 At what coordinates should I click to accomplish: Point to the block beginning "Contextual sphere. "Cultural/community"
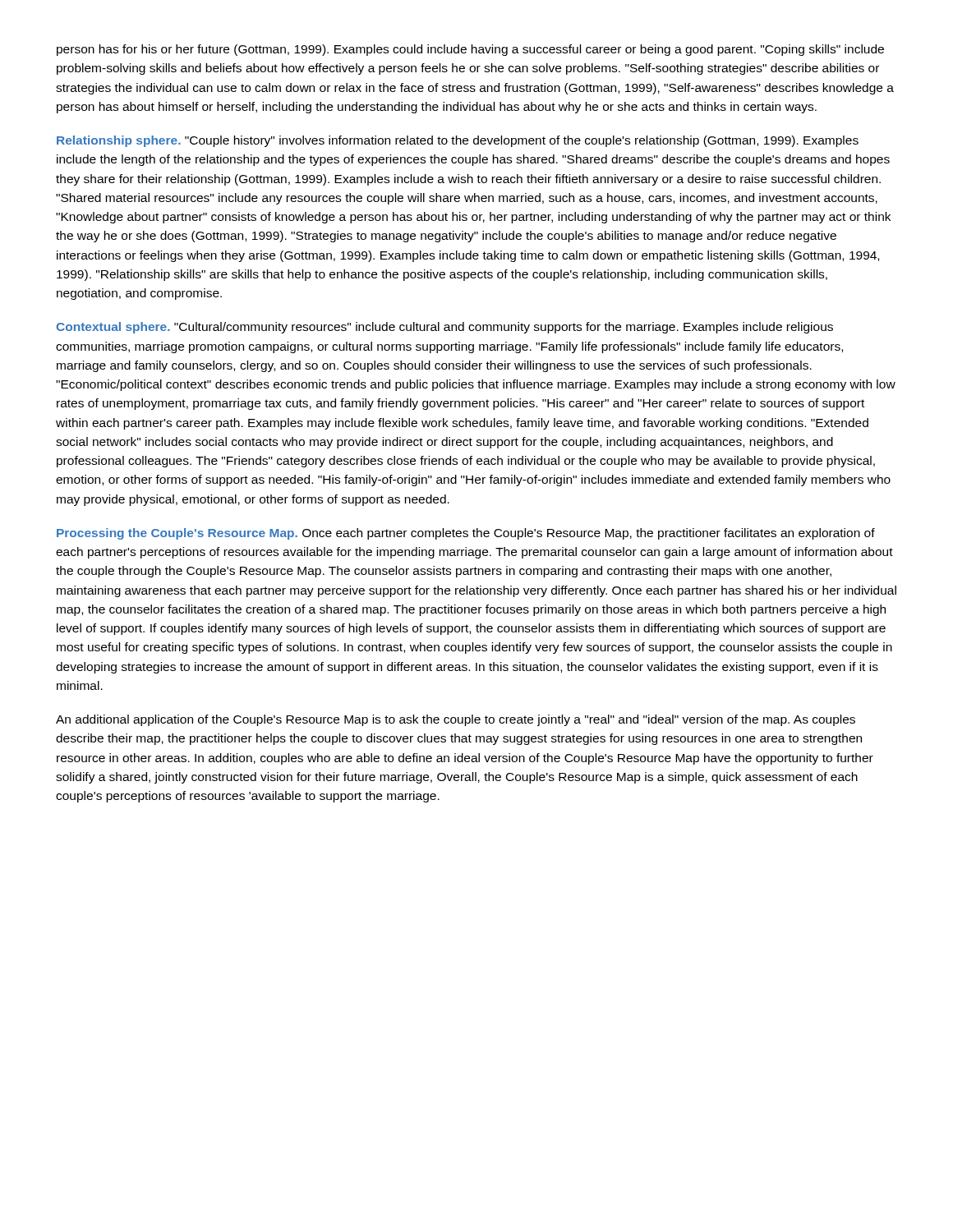point(475,413)
